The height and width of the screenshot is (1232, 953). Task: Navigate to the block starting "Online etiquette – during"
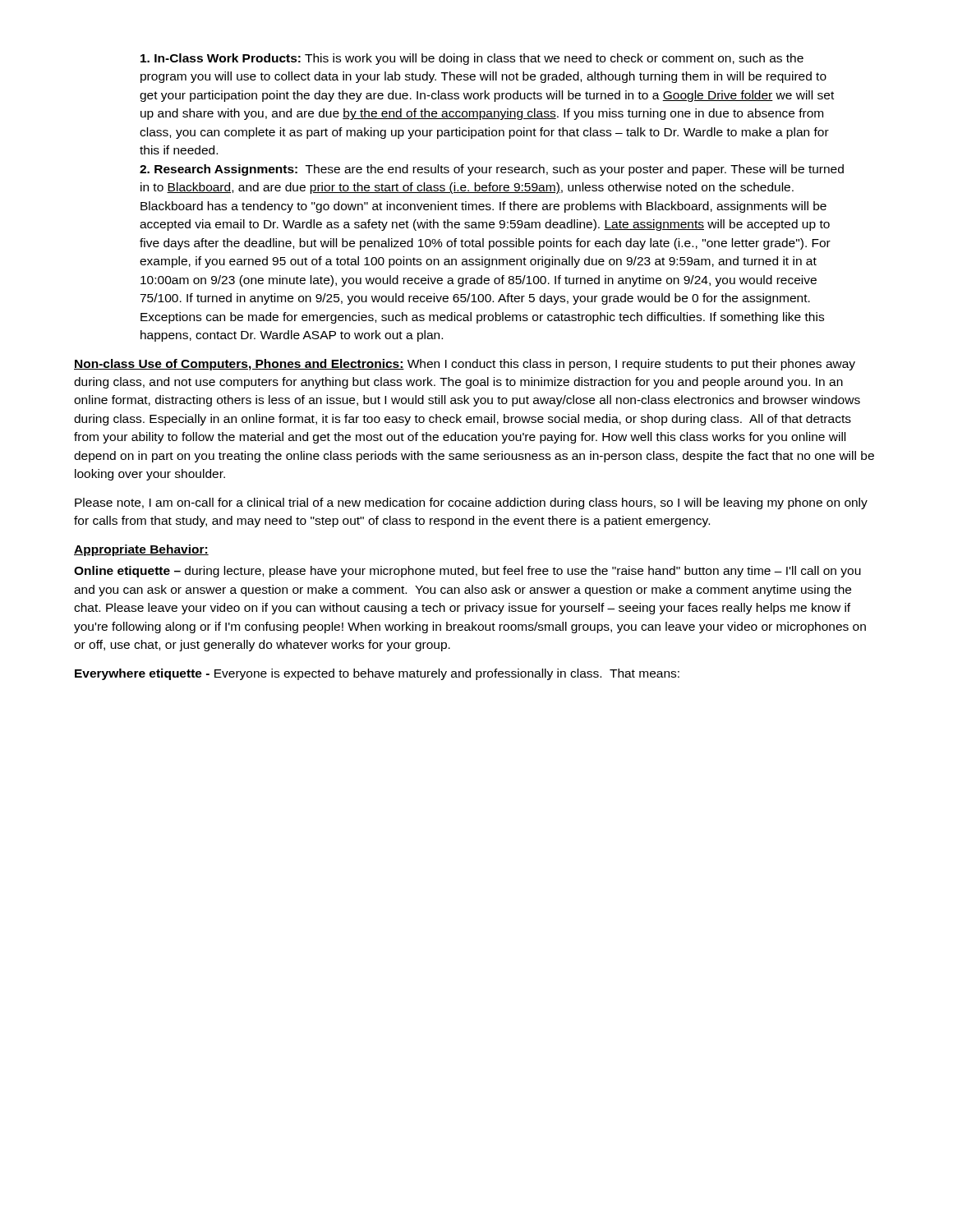476,608
